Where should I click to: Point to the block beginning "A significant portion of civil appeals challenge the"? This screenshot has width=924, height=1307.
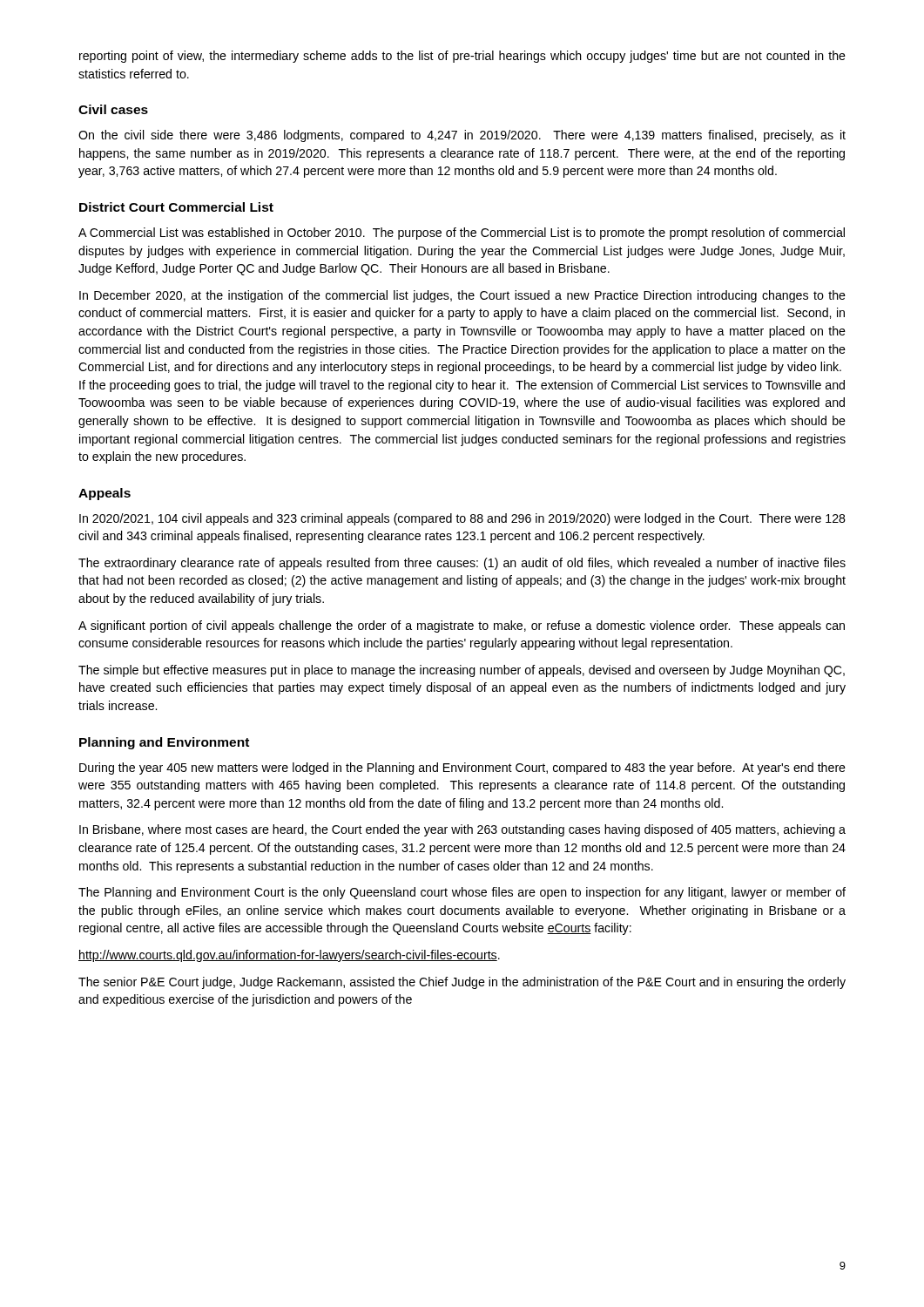462,634
